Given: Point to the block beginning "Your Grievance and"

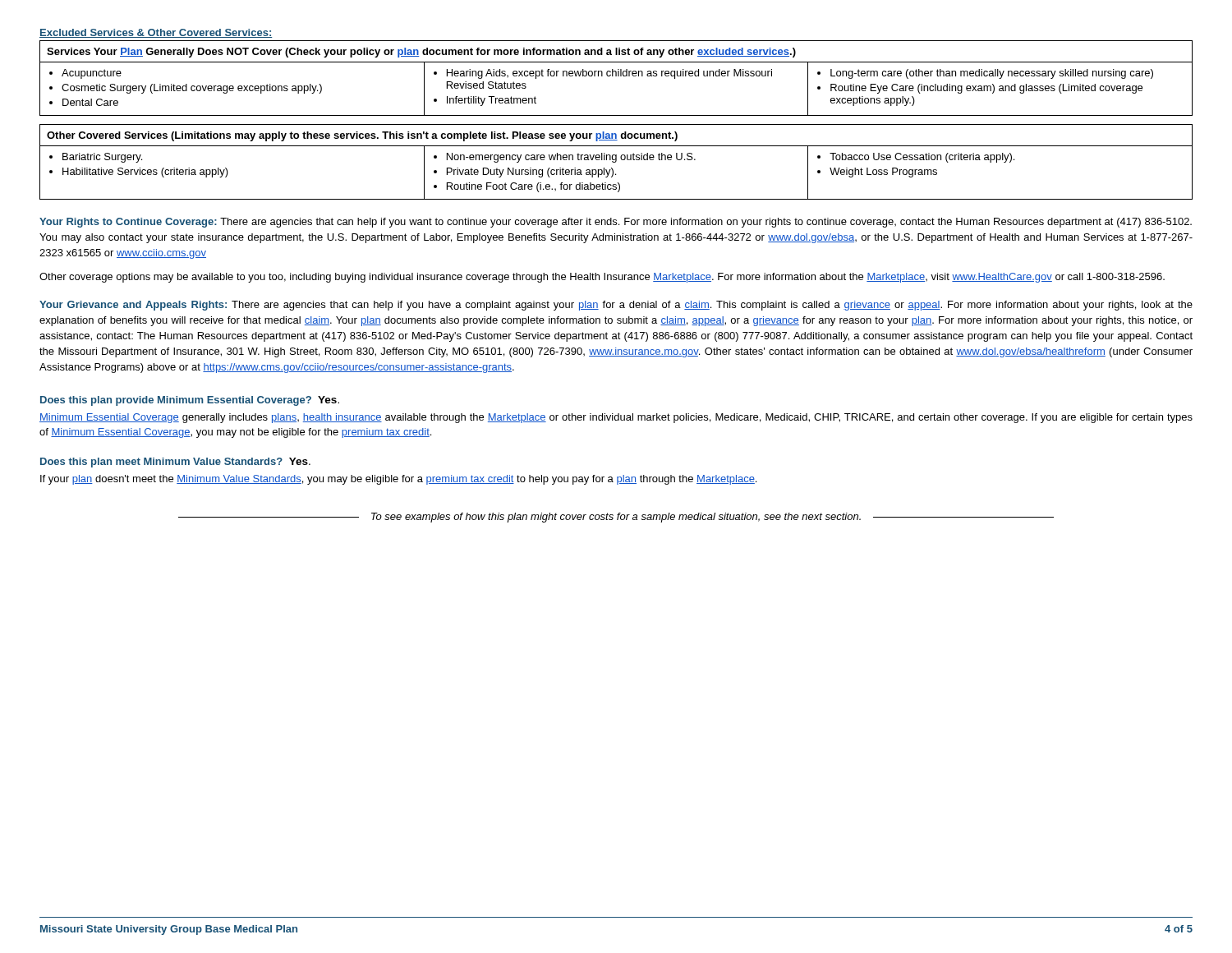Looking at the screenshot, I should point(616,336).
